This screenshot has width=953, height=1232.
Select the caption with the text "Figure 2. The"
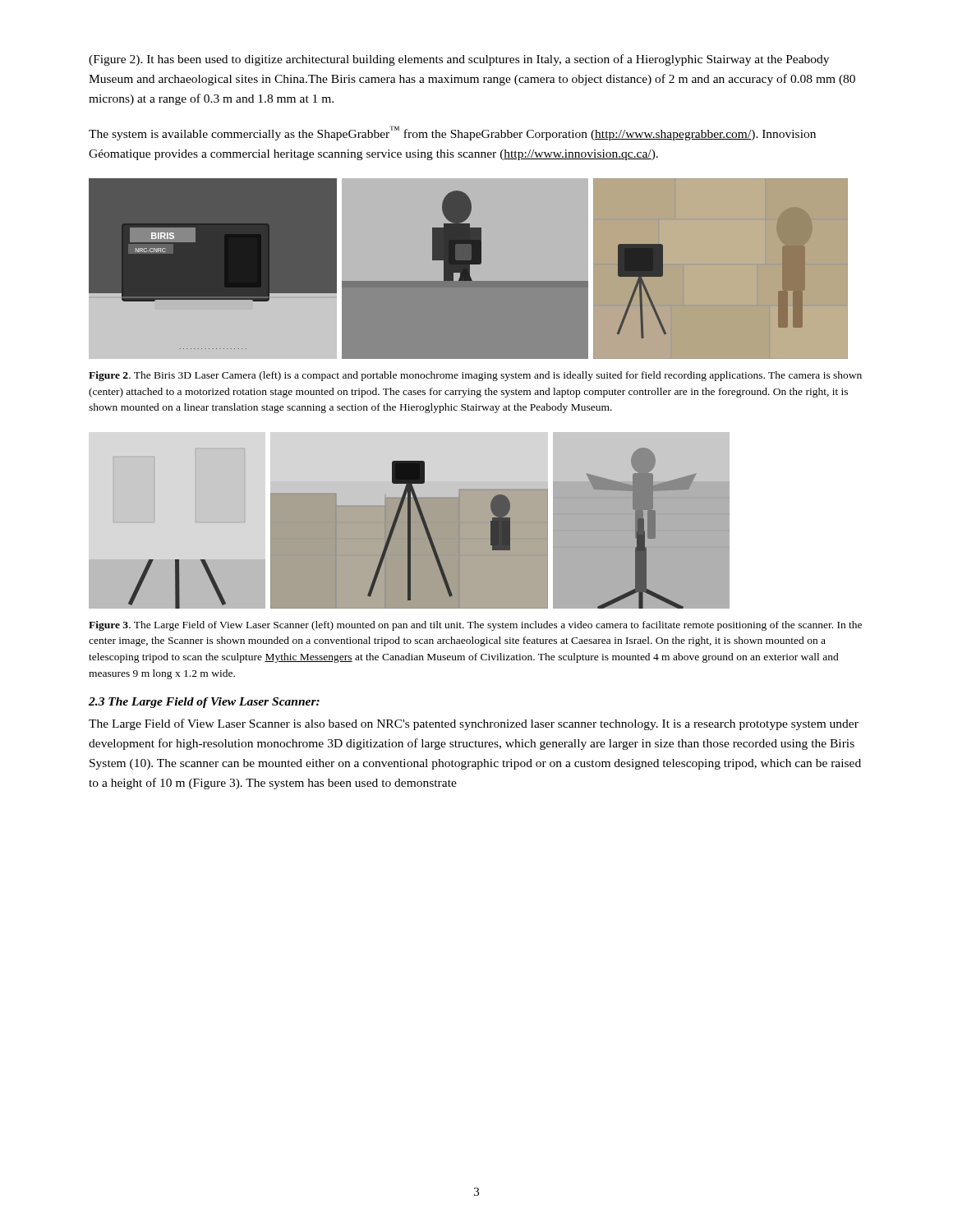[475, 391]
